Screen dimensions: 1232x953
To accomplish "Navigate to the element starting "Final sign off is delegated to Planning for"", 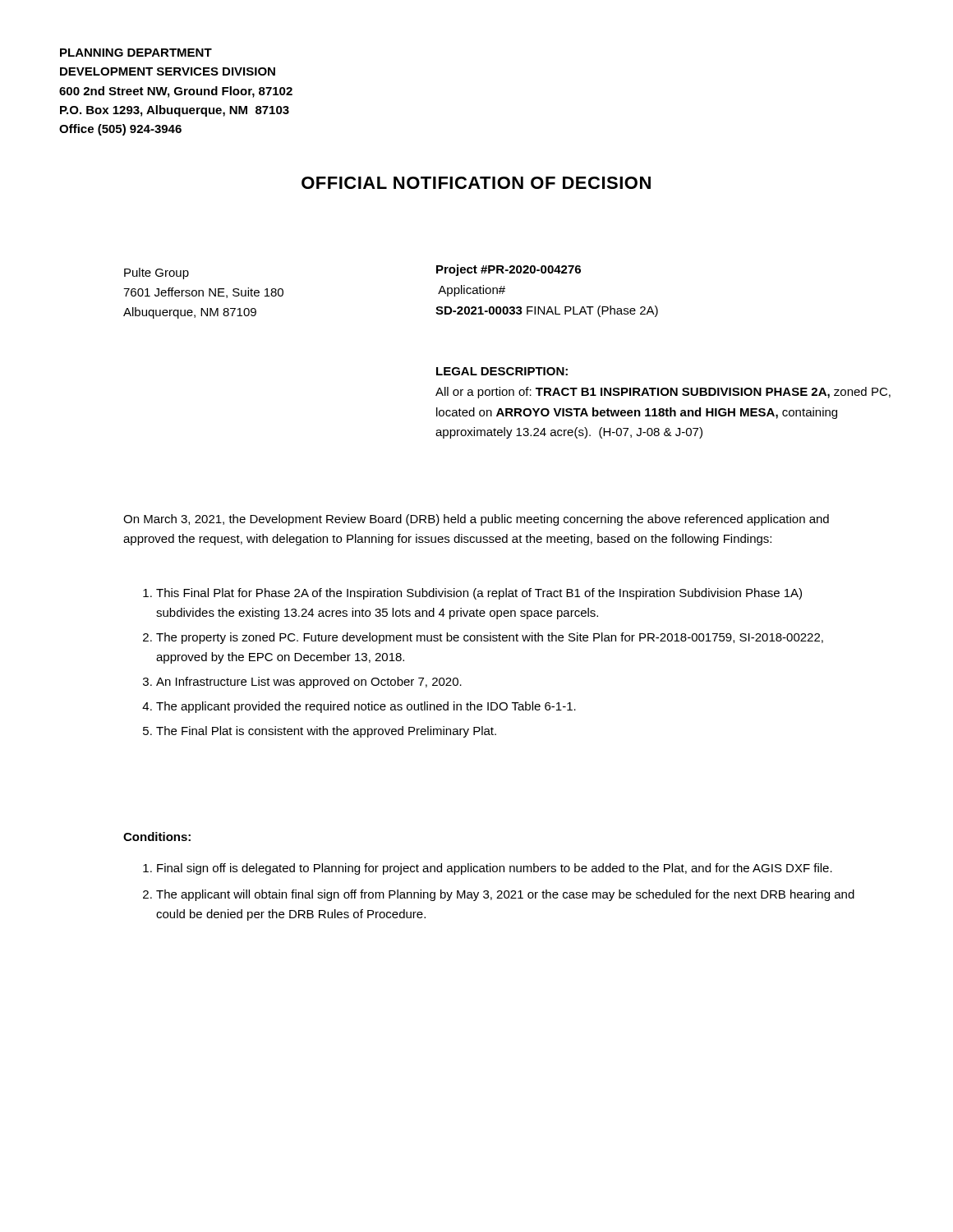I will (x=493, y=891).
